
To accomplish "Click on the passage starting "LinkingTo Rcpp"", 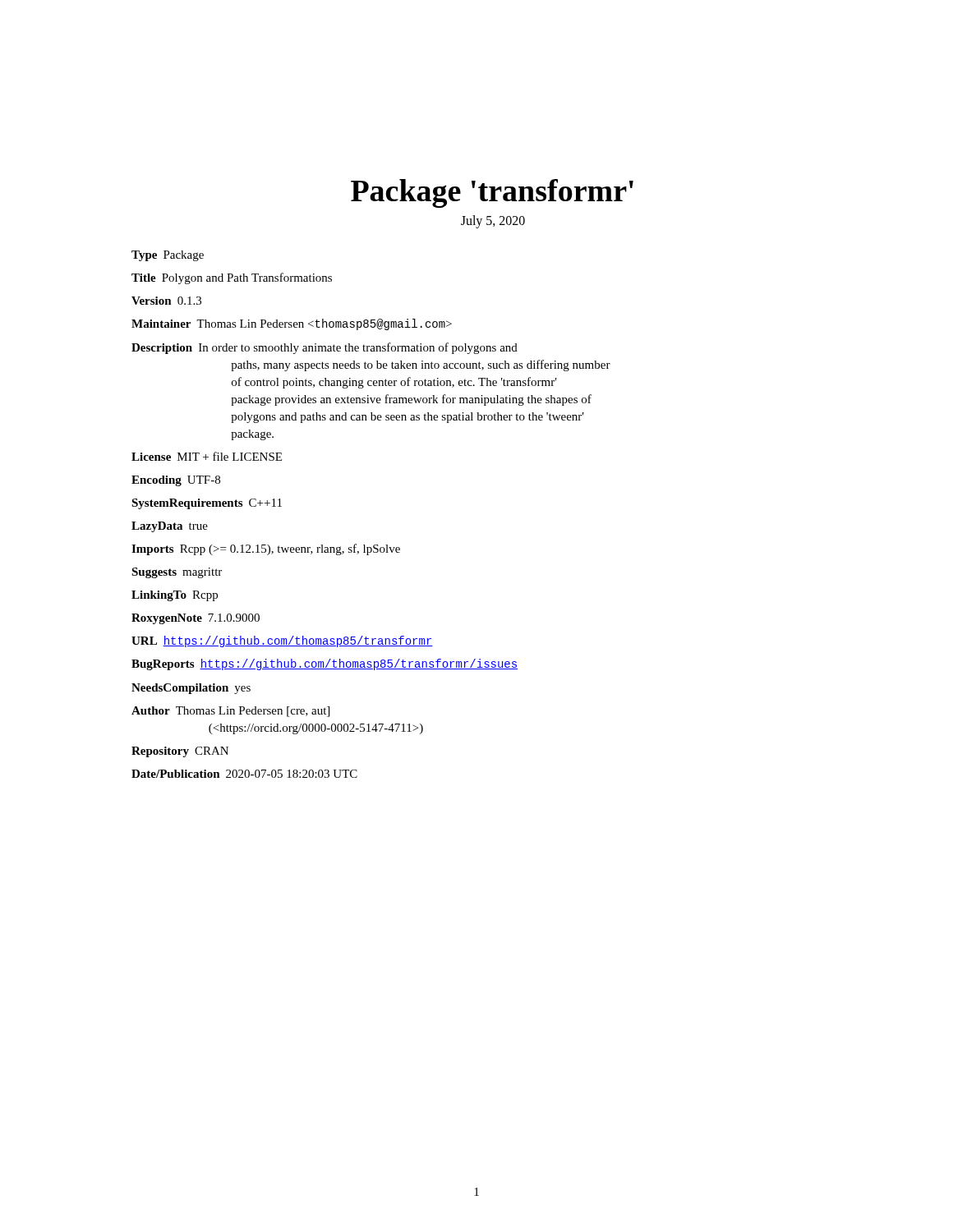I will point(175,596).
